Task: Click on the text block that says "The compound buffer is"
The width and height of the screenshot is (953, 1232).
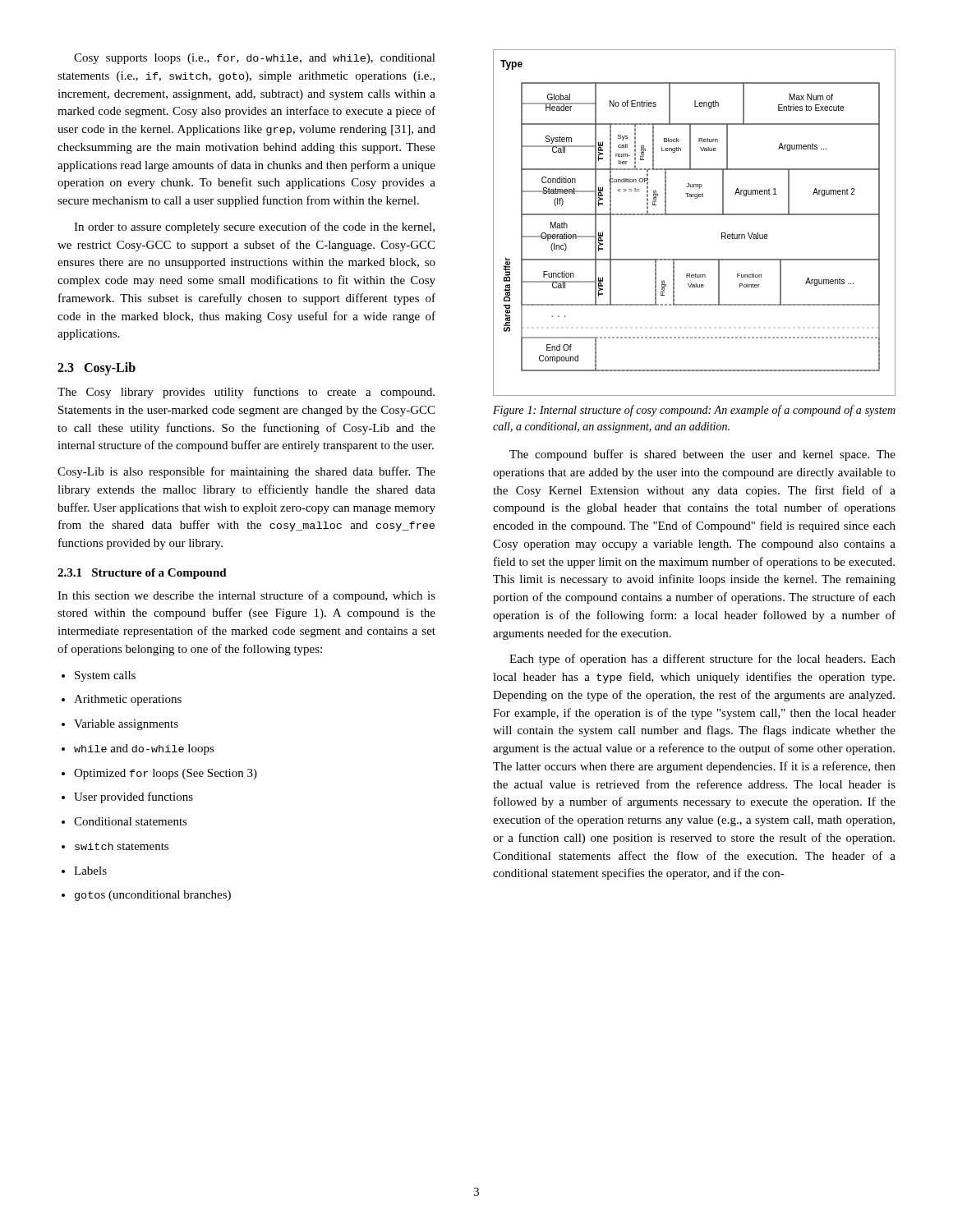Action: click(x=694, y=544)
